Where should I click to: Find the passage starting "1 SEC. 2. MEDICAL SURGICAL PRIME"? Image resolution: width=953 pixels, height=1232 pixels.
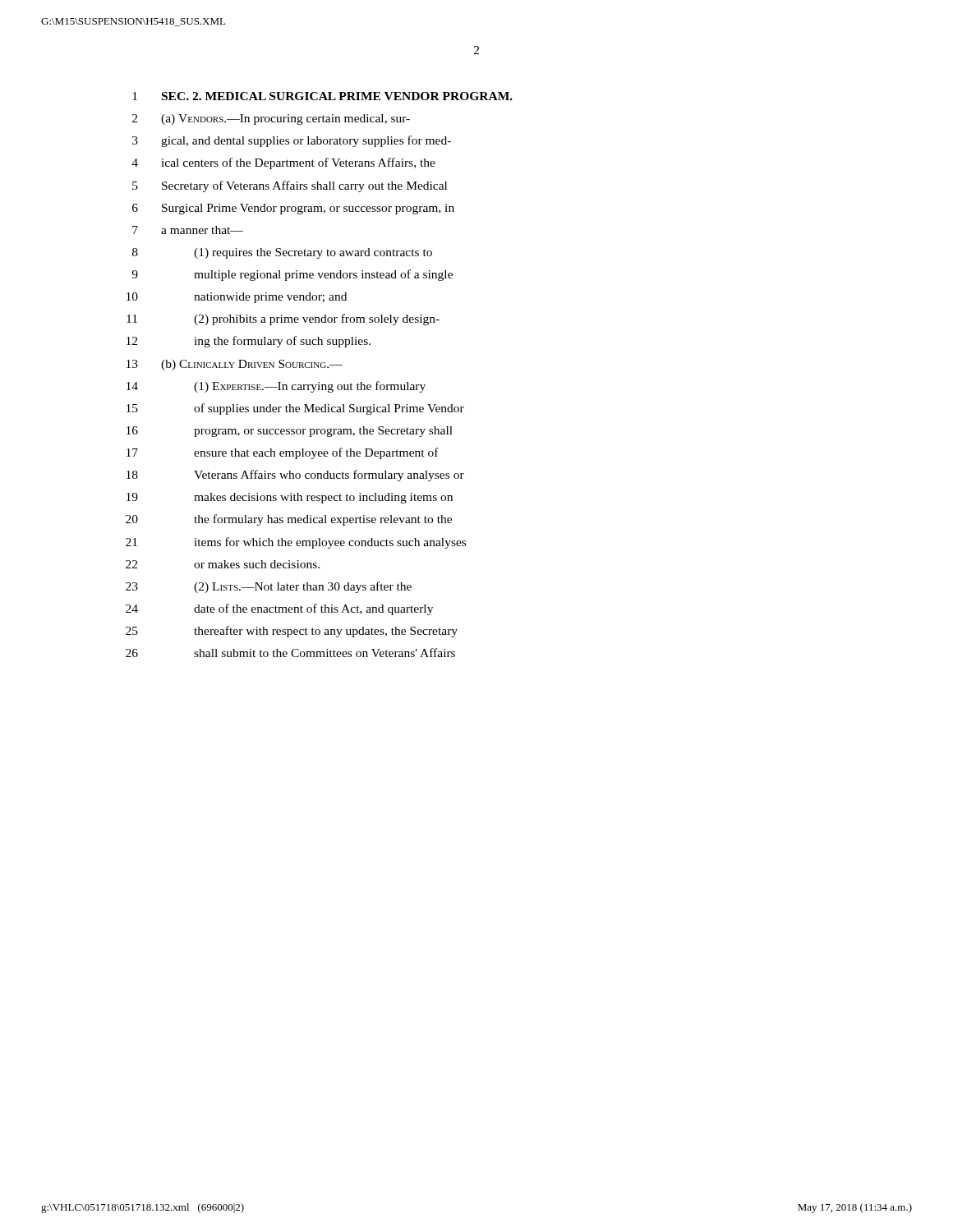pos(310,96)
